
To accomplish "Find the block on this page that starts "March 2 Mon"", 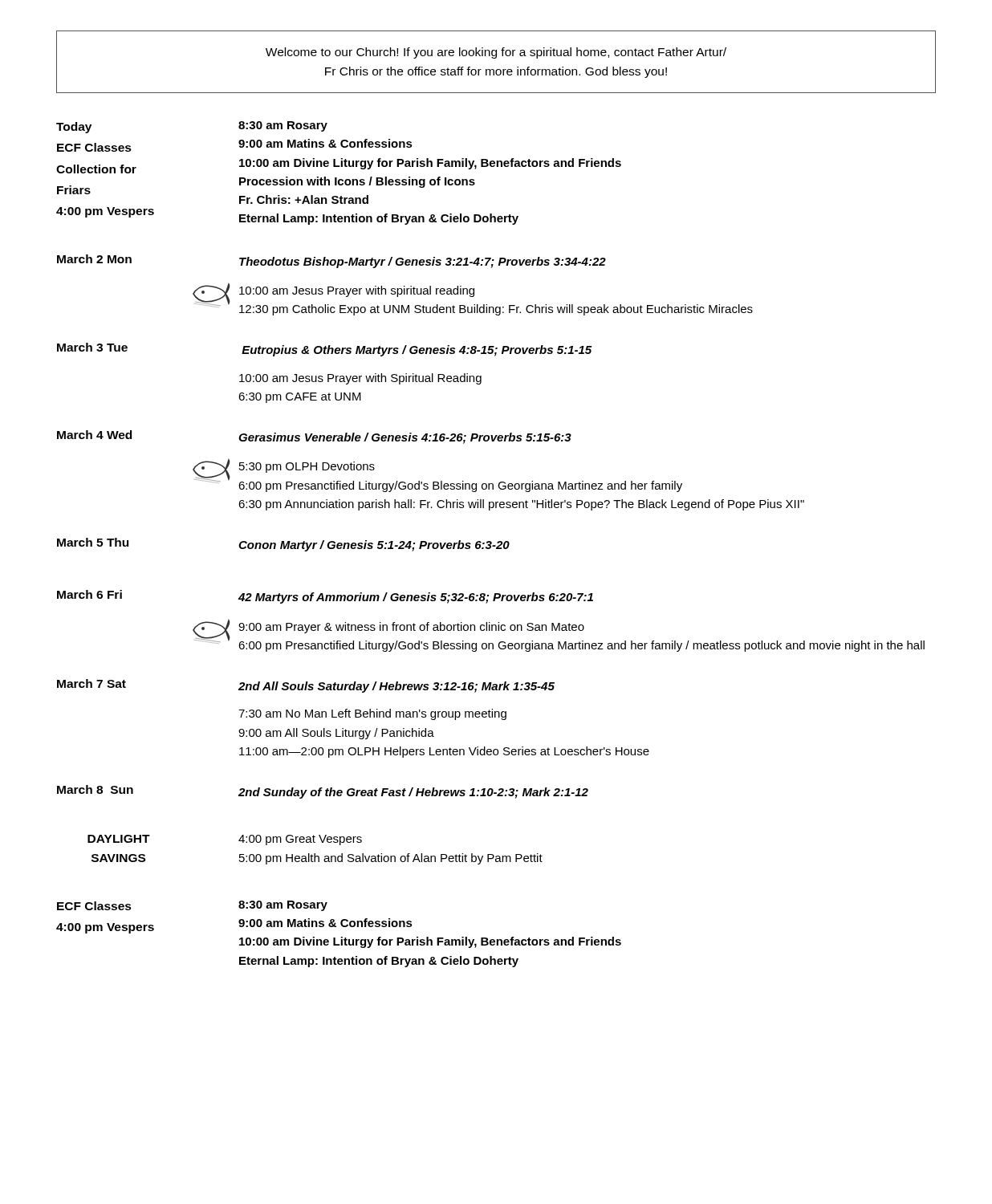I will (496, 261).
